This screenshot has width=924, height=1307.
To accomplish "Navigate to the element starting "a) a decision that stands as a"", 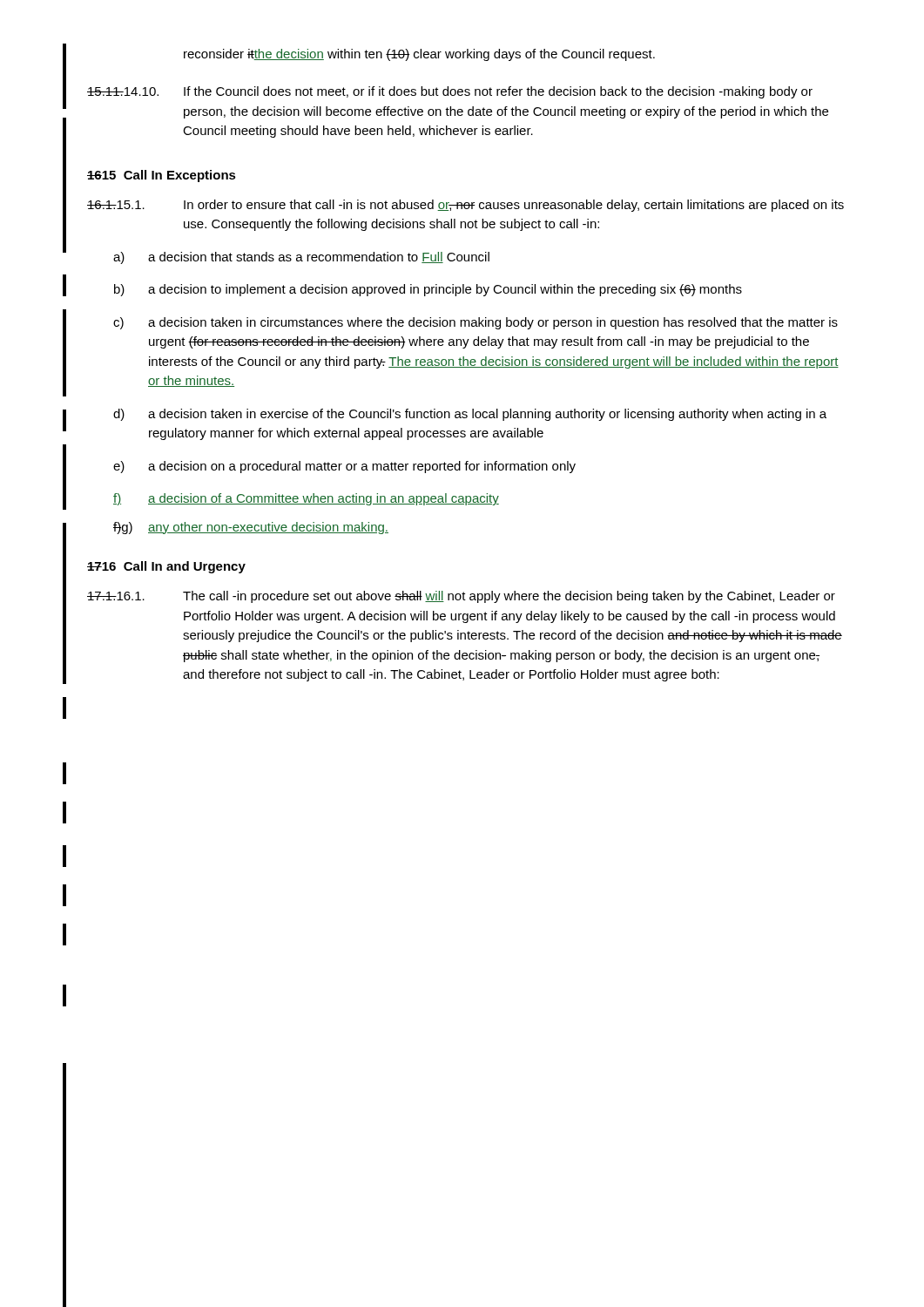I will click(x=466, y=257).
